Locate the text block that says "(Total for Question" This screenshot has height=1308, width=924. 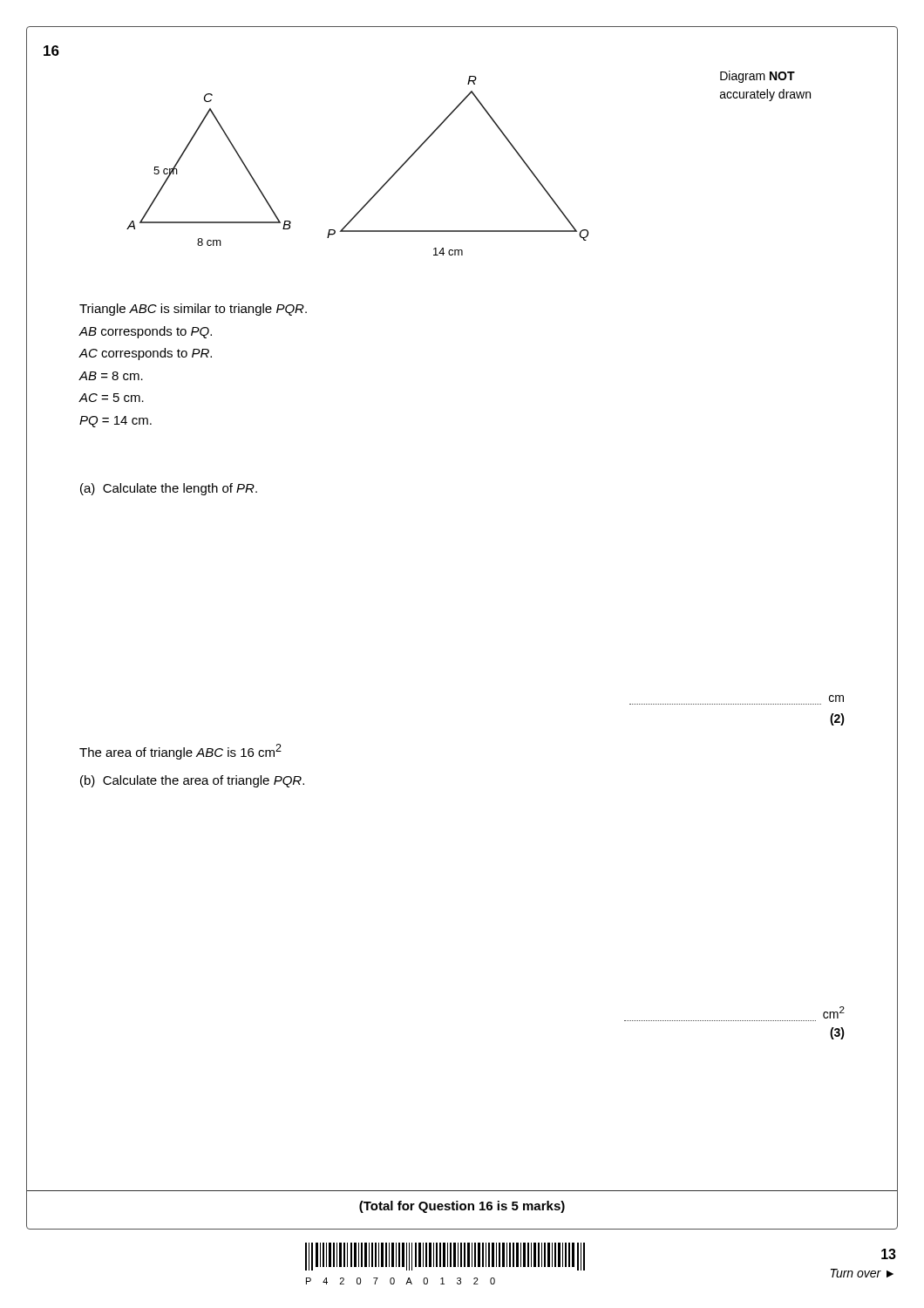click(x=462, y=1206)
